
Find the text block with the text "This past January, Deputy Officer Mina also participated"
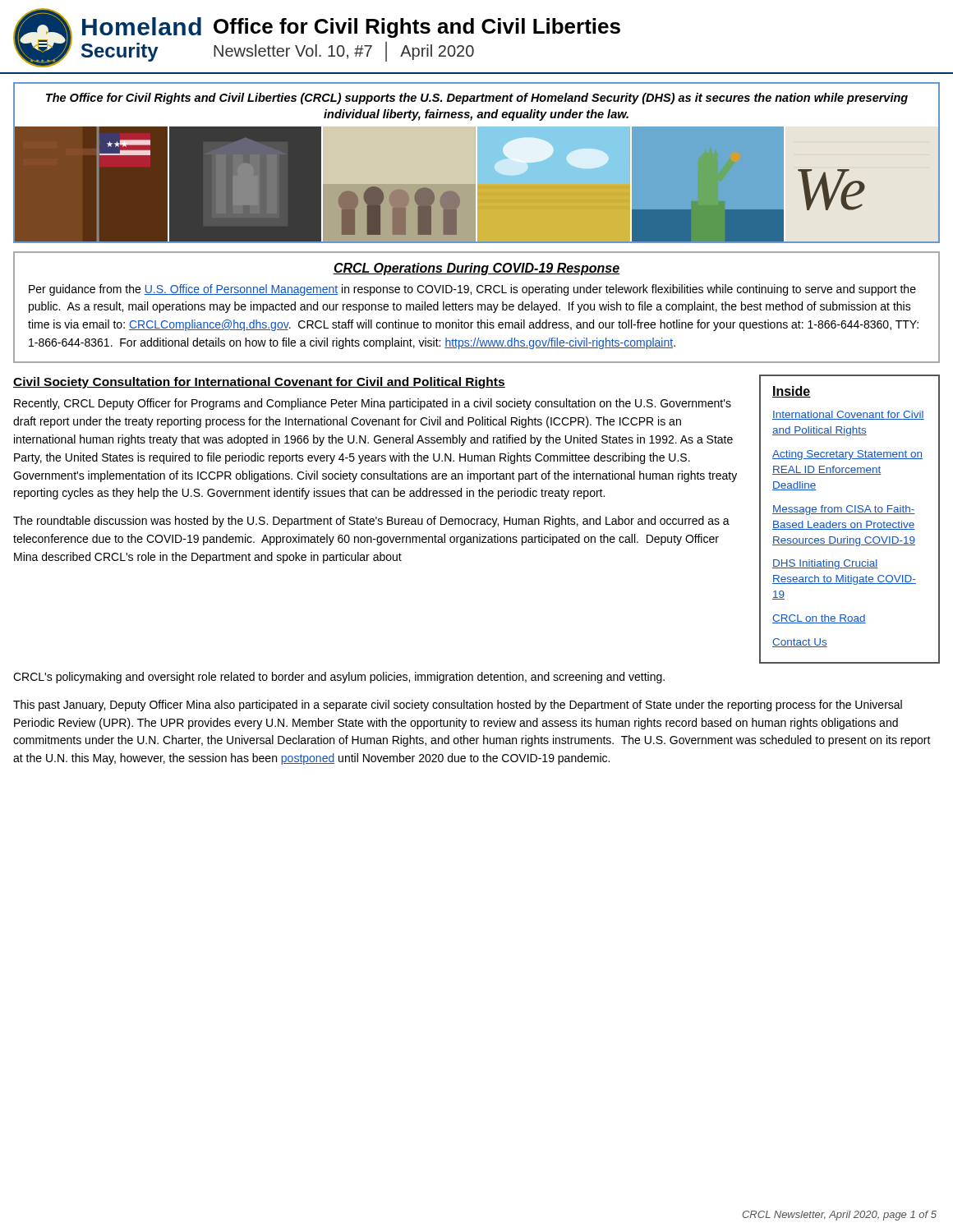tap(472, 731)
